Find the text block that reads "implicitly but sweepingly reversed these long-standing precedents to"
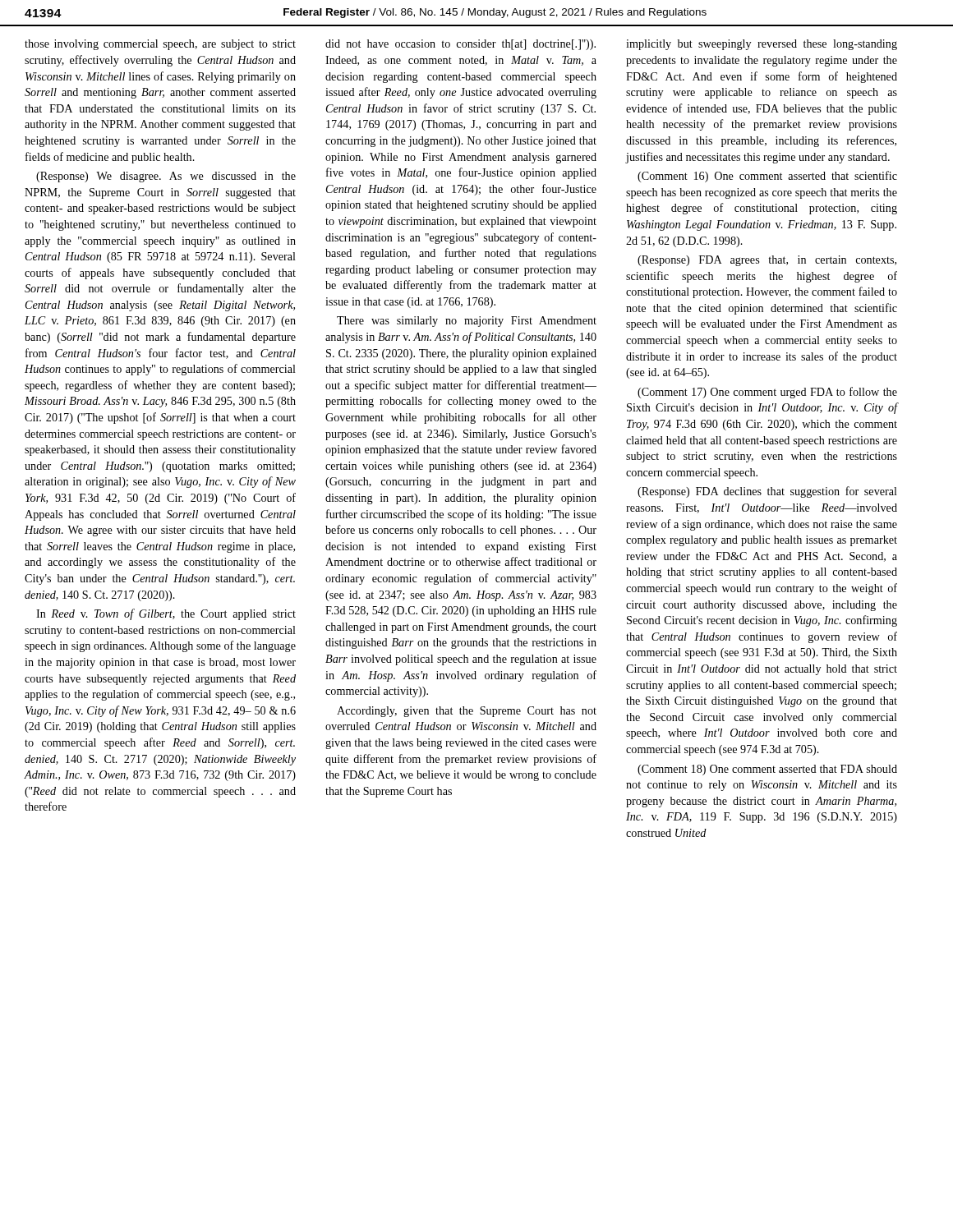This screenshot has height=1232, width=953. (x=762, y=439)
